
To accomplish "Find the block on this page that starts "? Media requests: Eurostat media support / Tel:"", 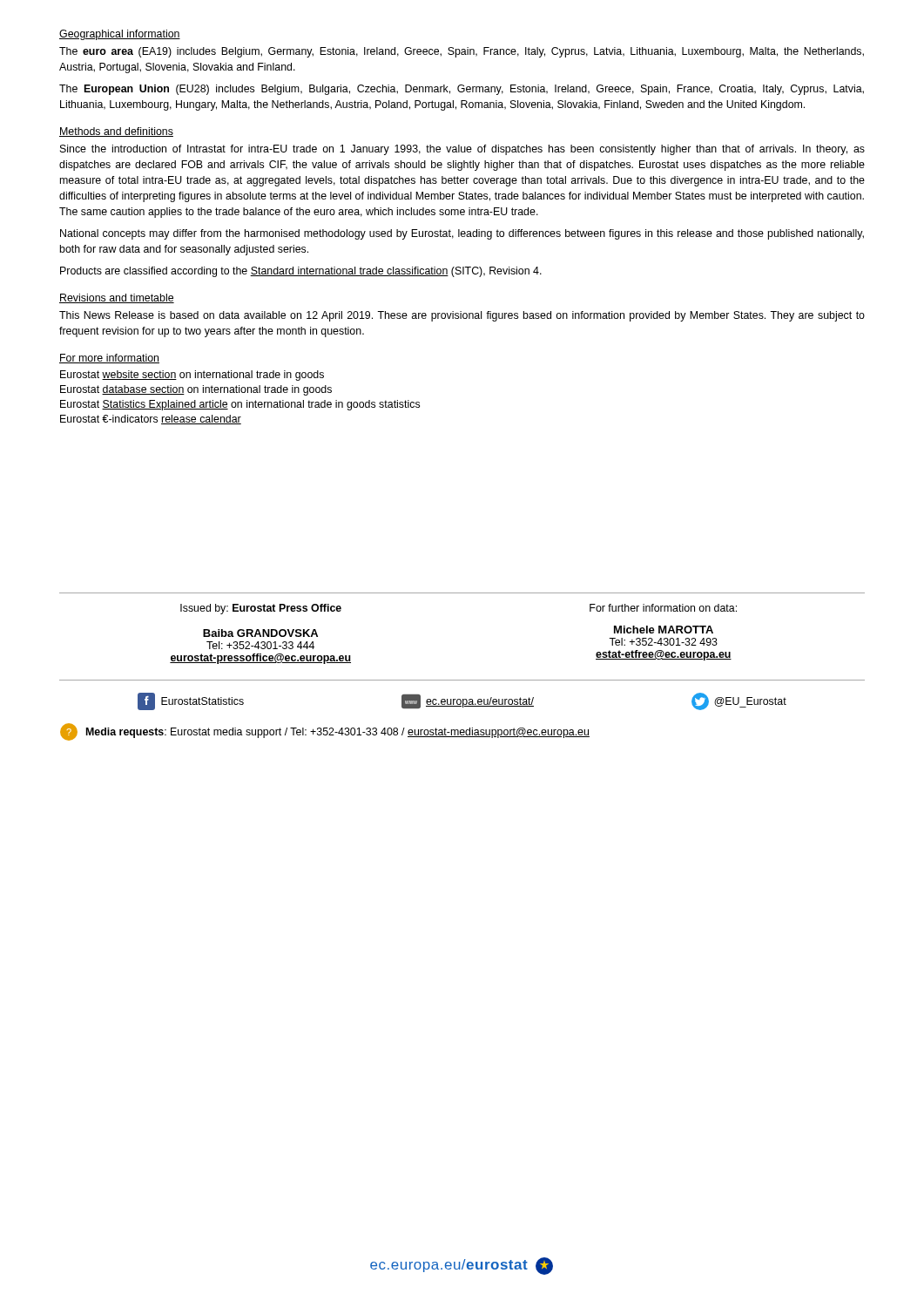I will (x=324, y=732).
